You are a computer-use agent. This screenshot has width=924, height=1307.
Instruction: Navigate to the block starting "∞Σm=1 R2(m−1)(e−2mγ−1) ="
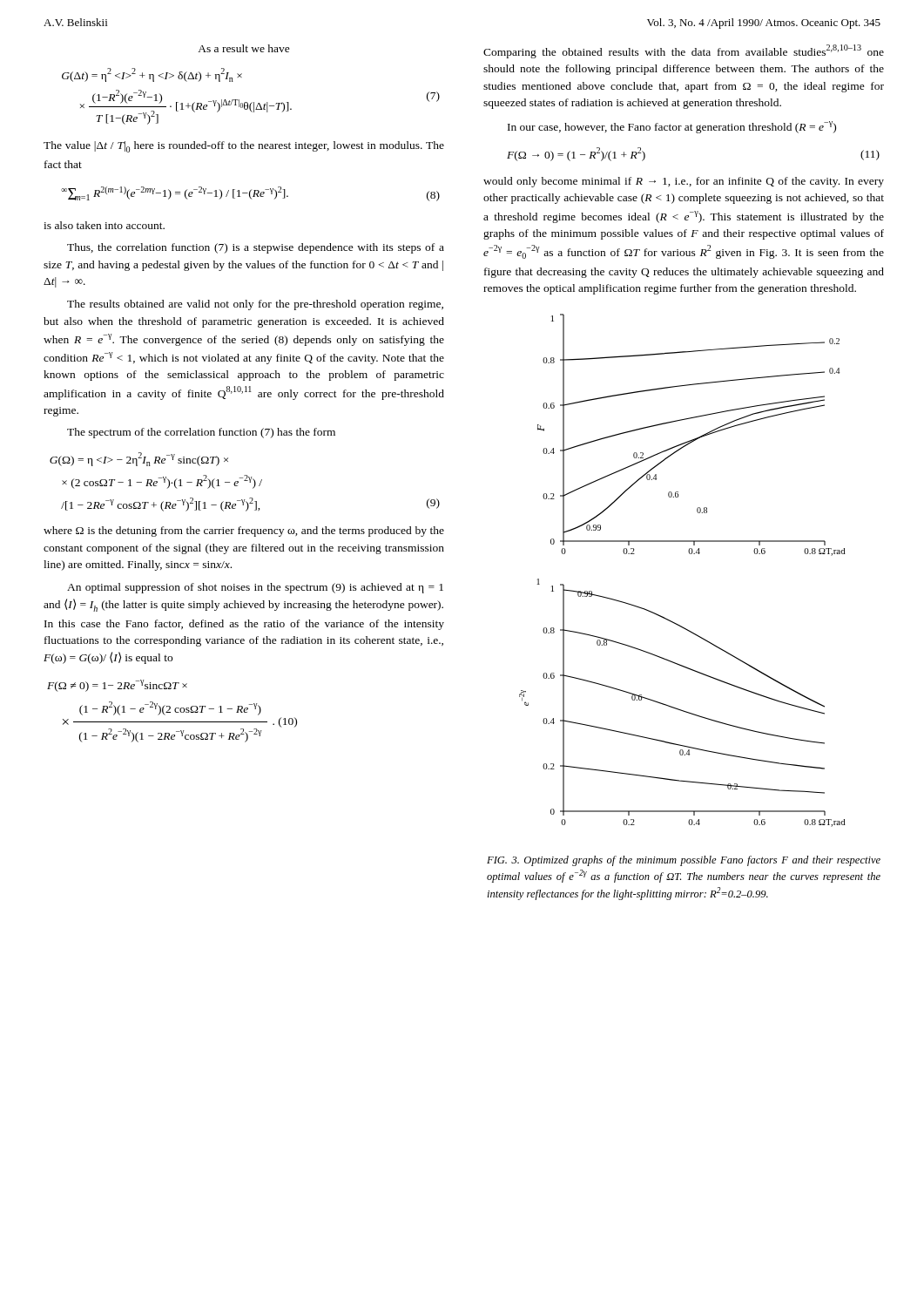(x=244, y=195)
